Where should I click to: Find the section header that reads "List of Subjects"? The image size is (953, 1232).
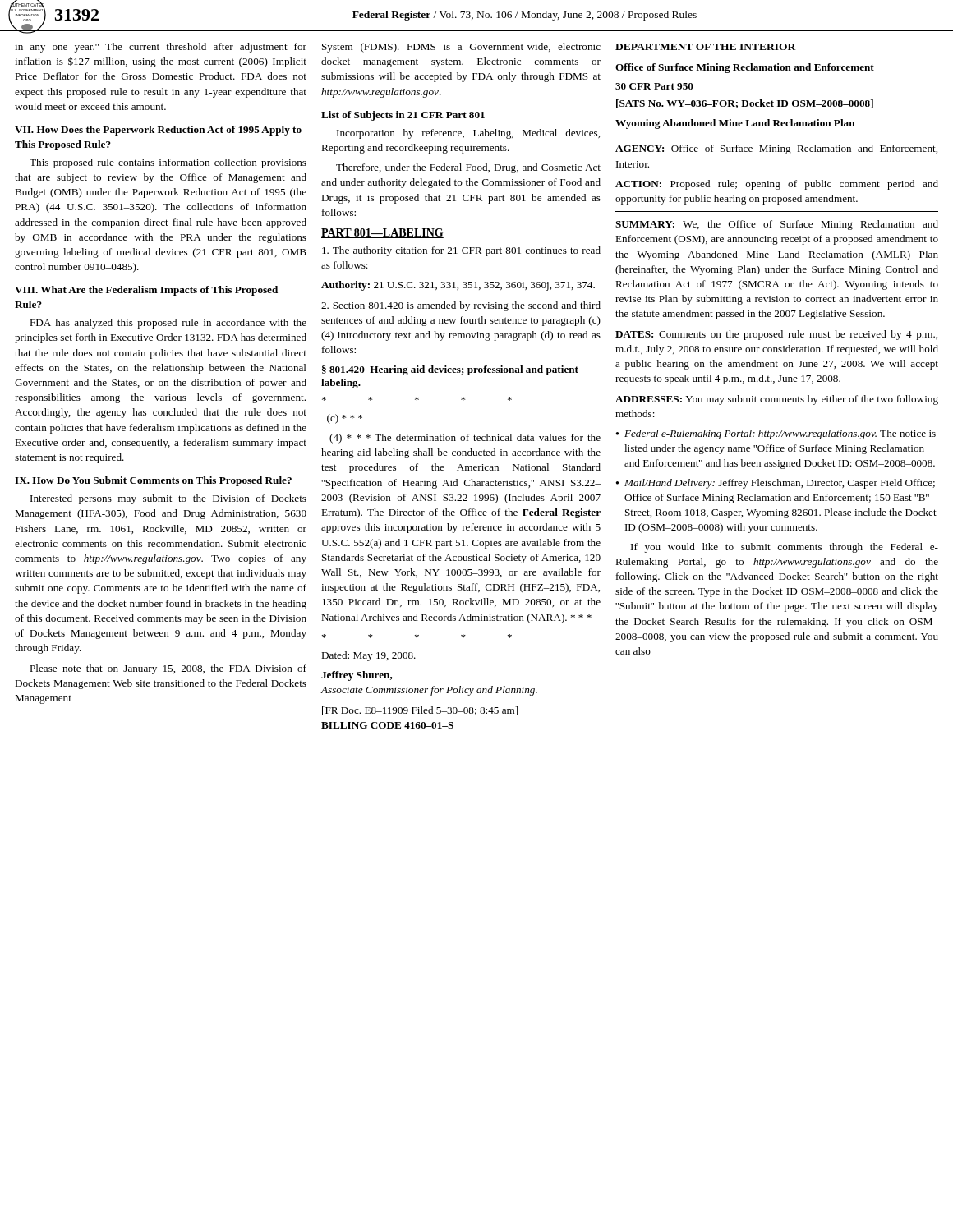[403, 114]
